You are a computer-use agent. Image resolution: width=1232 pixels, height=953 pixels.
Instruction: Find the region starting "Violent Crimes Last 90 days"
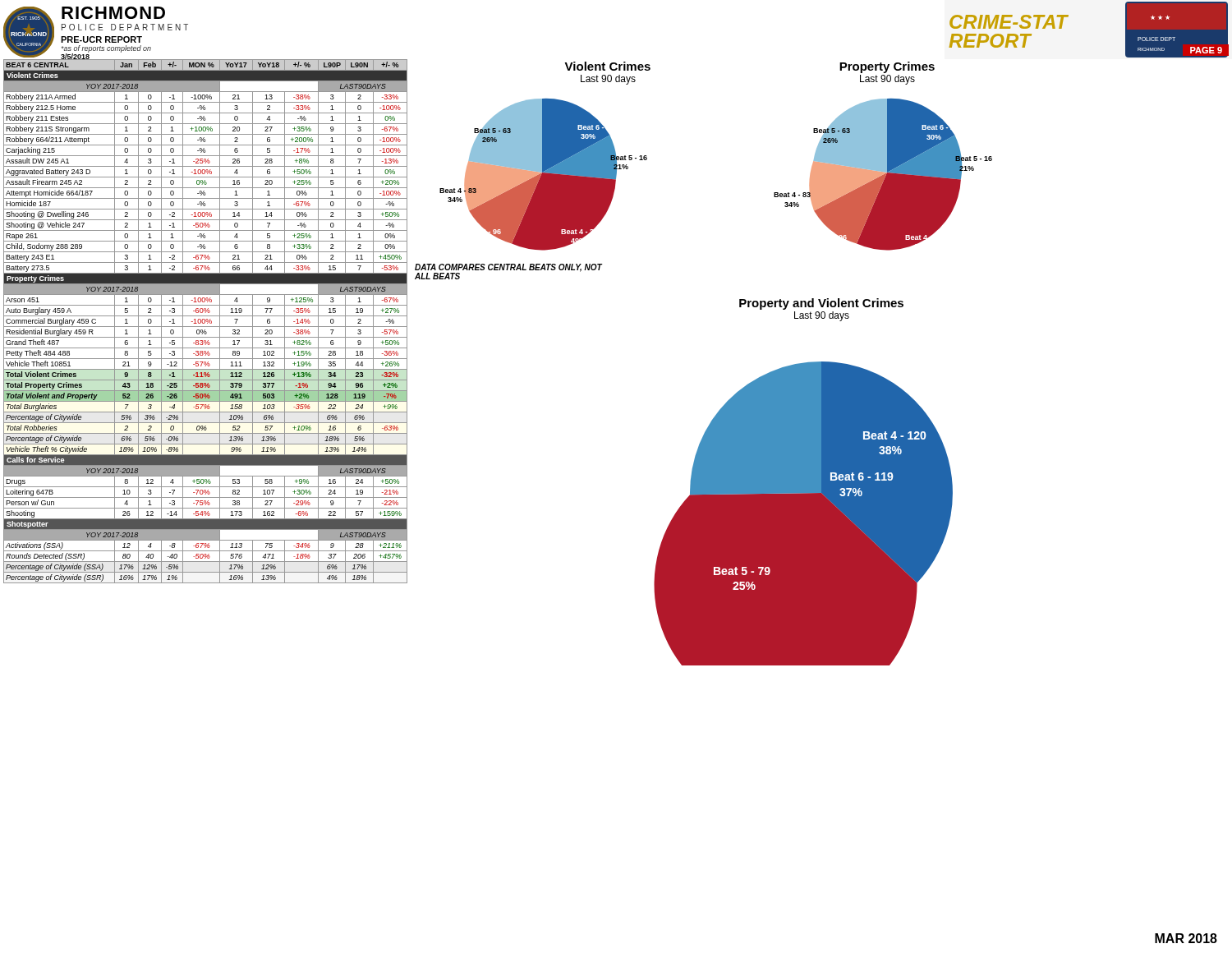pos(608,72)
